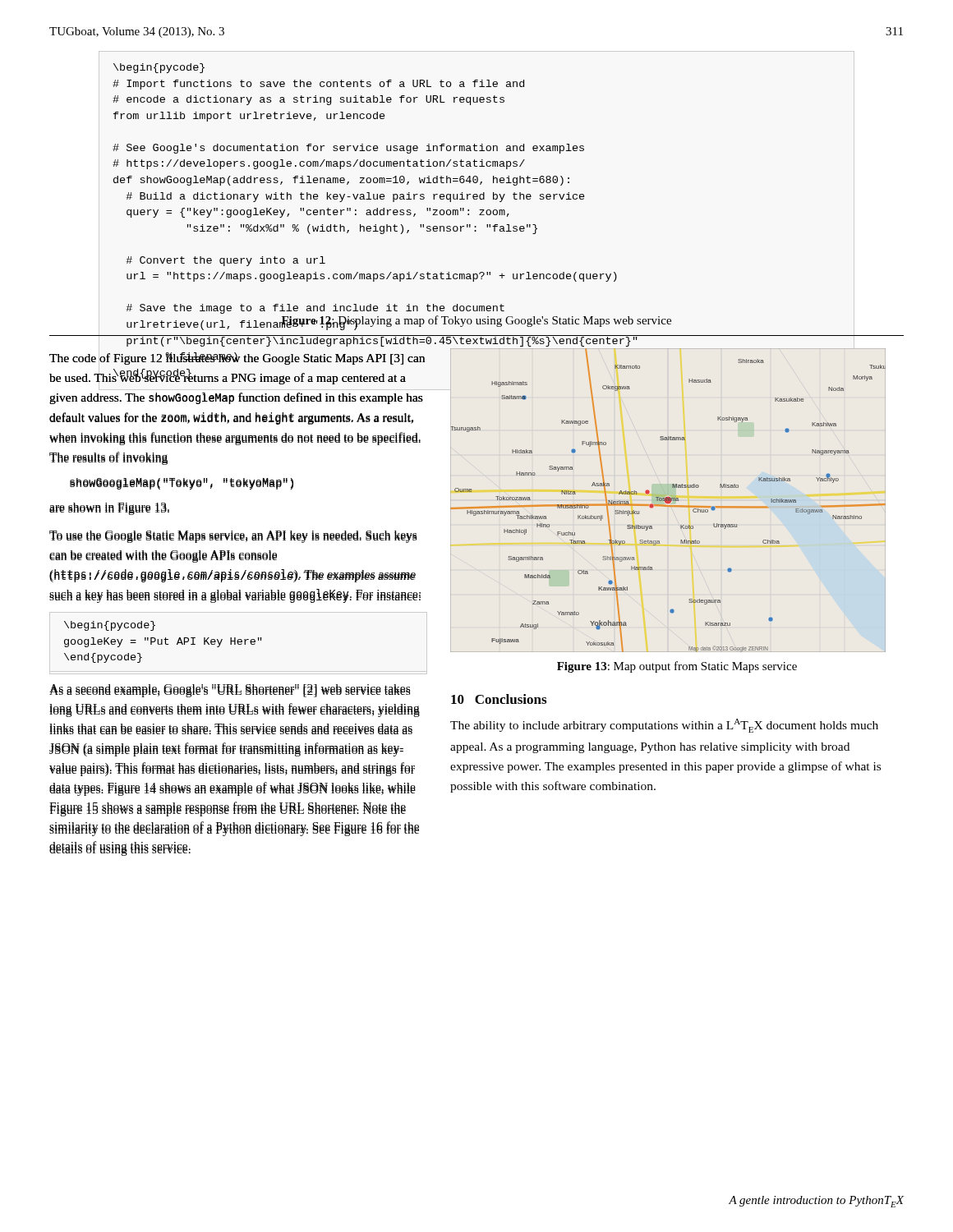Point to the region starting "Figure 13: Map output from Static"
Screen dimensions: 1232x953
pos(677,666)
